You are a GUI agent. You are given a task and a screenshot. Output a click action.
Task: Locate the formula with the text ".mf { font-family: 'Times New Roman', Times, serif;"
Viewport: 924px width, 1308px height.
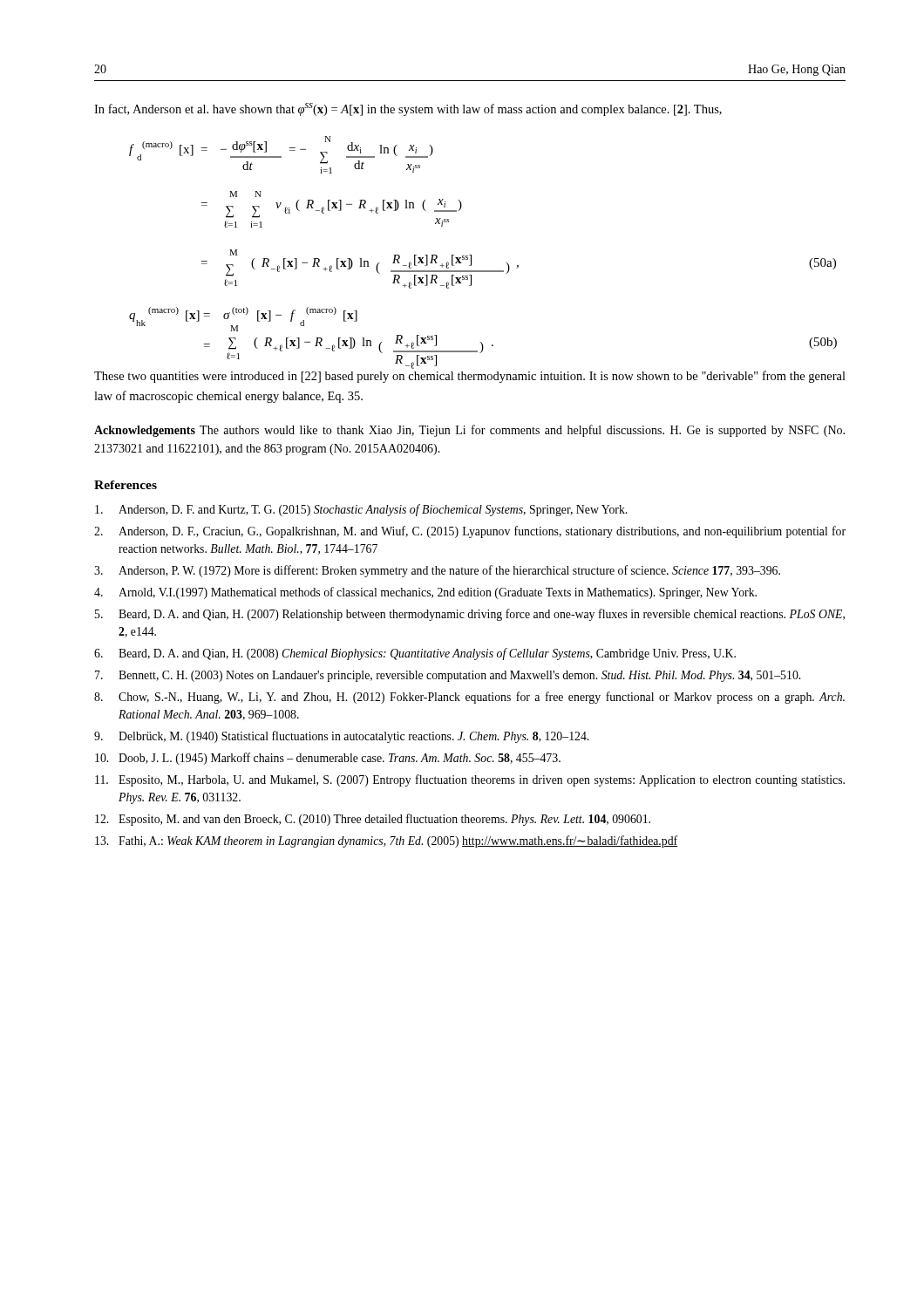pyautogui.click(x=281, y=155)
